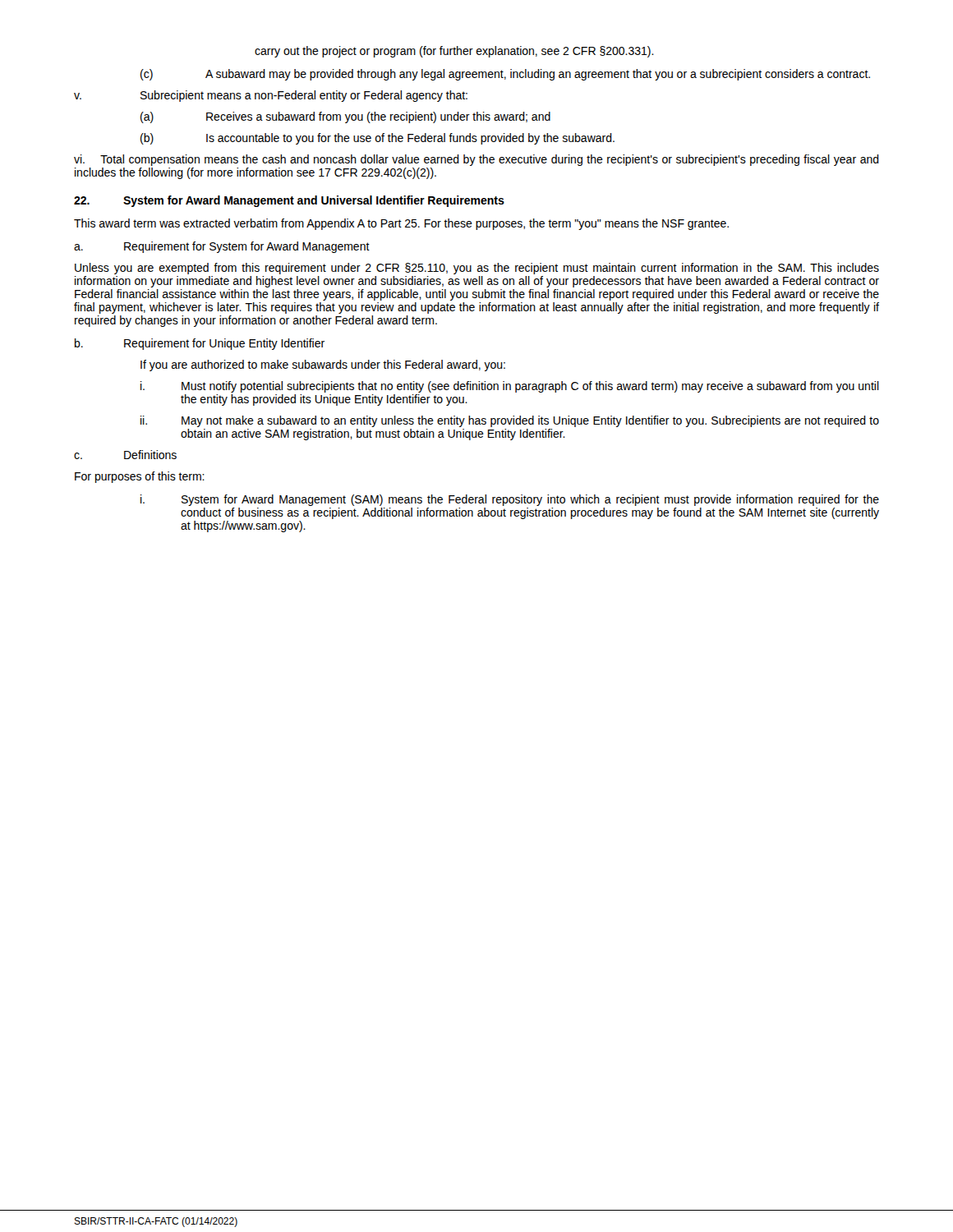Select the element starting "b. Requirement for Unique Entity Identifier"
This screenshot has width=953, height=1232.
200,344
